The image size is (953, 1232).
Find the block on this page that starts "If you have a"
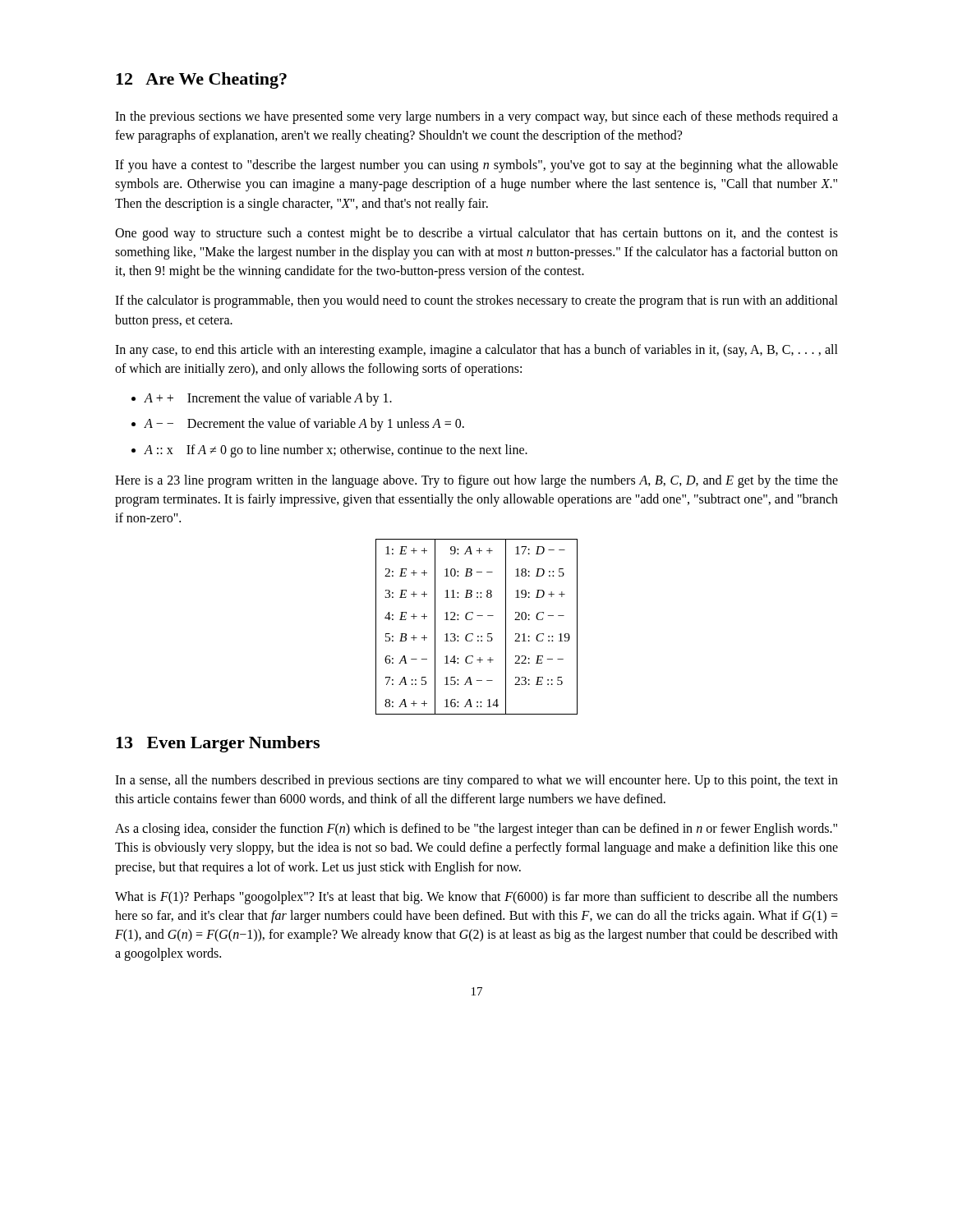click(476, 184)
